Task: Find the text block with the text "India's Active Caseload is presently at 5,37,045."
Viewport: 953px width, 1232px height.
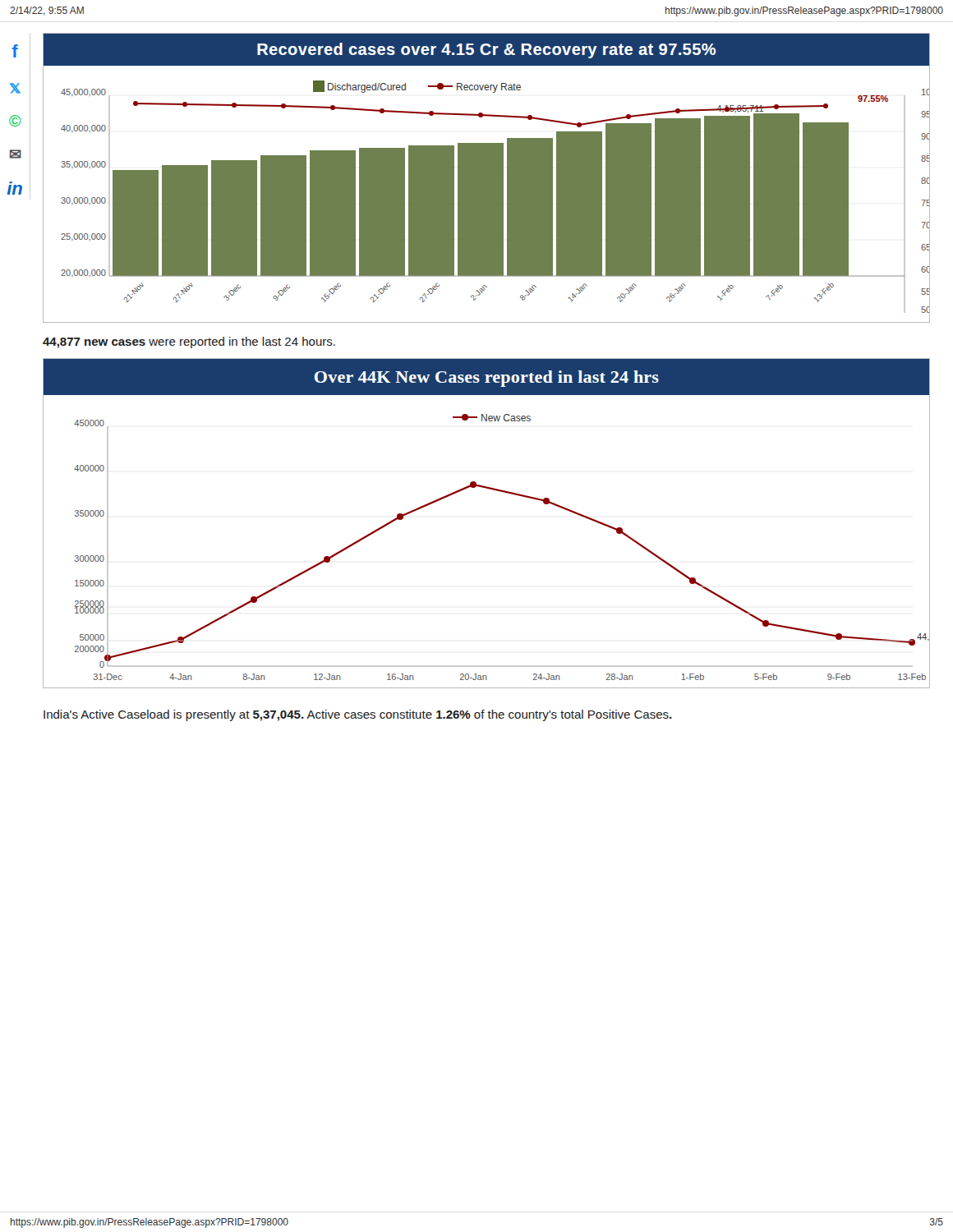Action: point(357,714)
